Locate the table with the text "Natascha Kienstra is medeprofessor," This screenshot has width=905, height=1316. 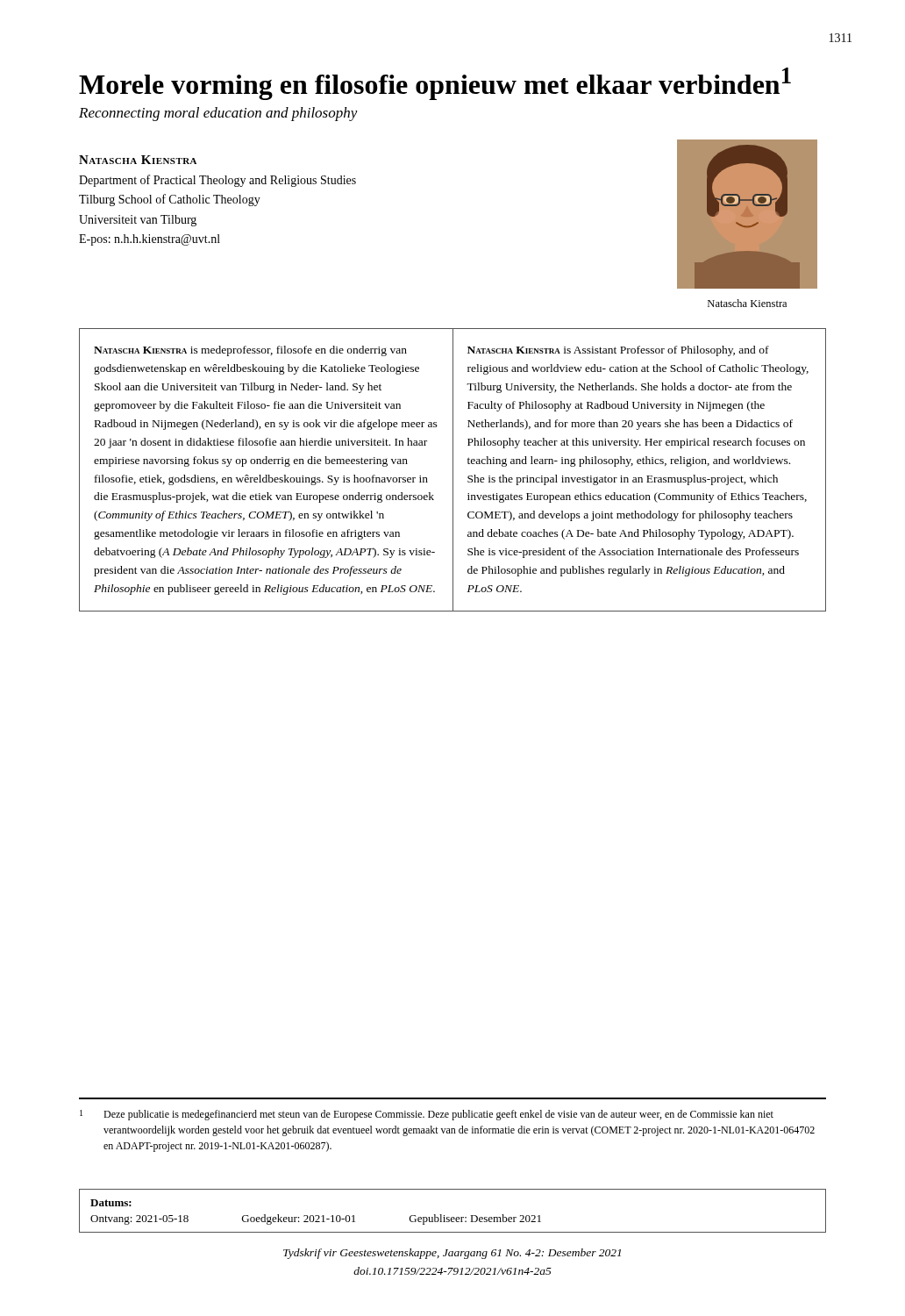(x=452, y=470)
